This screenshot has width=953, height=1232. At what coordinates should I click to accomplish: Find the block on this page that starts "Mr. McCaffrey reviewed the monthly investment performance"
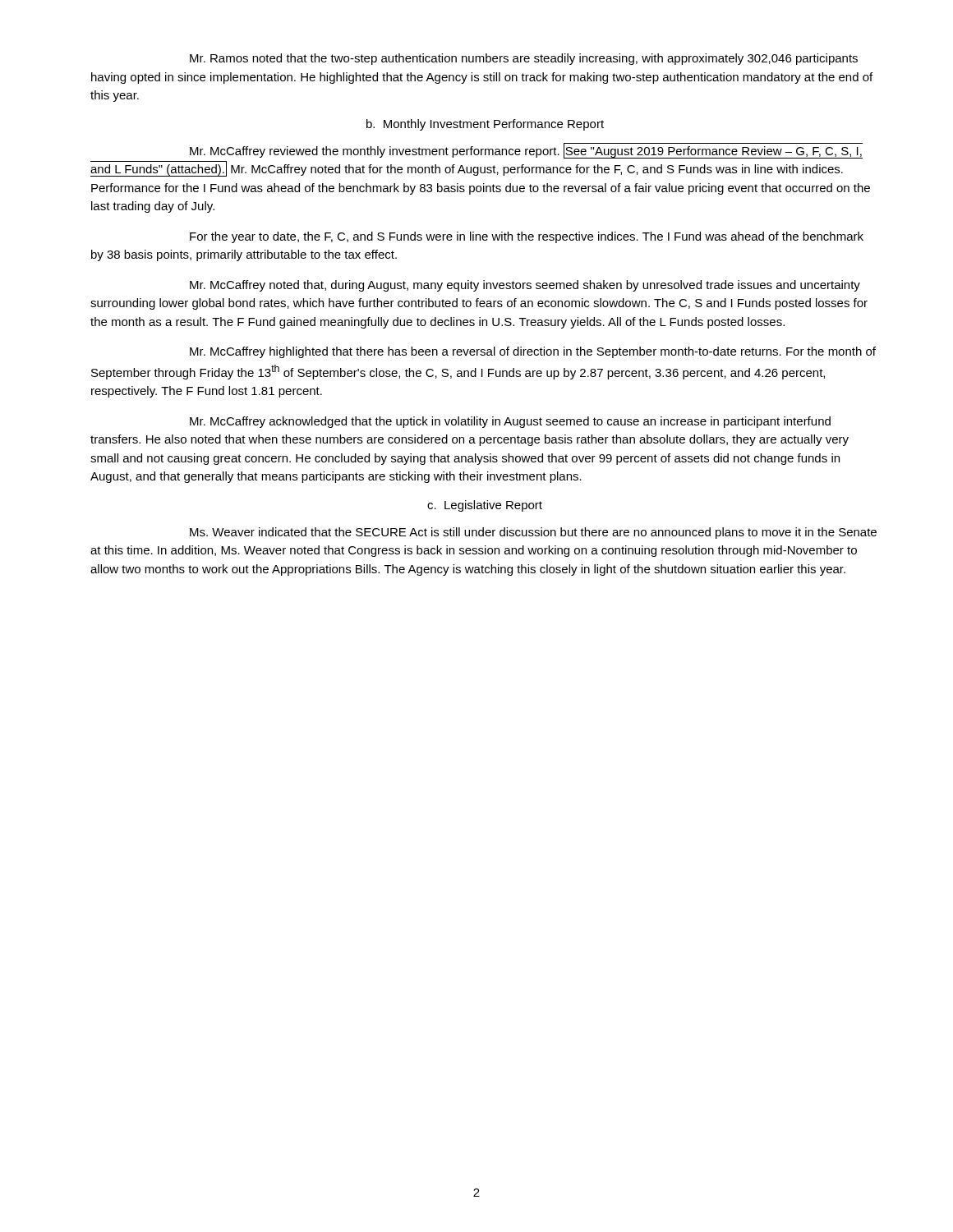[x=481, y=178]
